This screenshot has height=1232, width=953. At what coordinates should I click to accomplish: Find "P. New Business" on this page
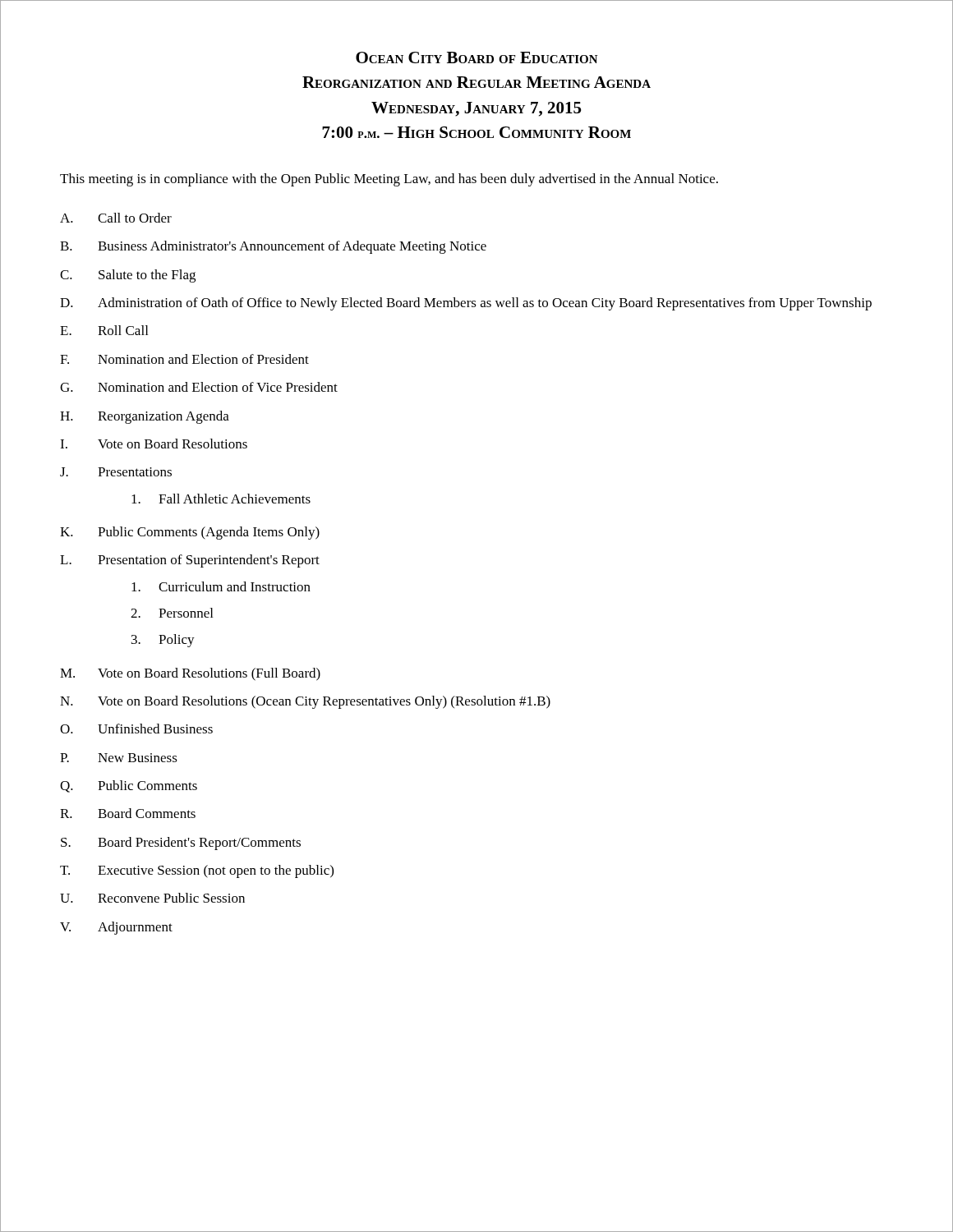(119, 758)
